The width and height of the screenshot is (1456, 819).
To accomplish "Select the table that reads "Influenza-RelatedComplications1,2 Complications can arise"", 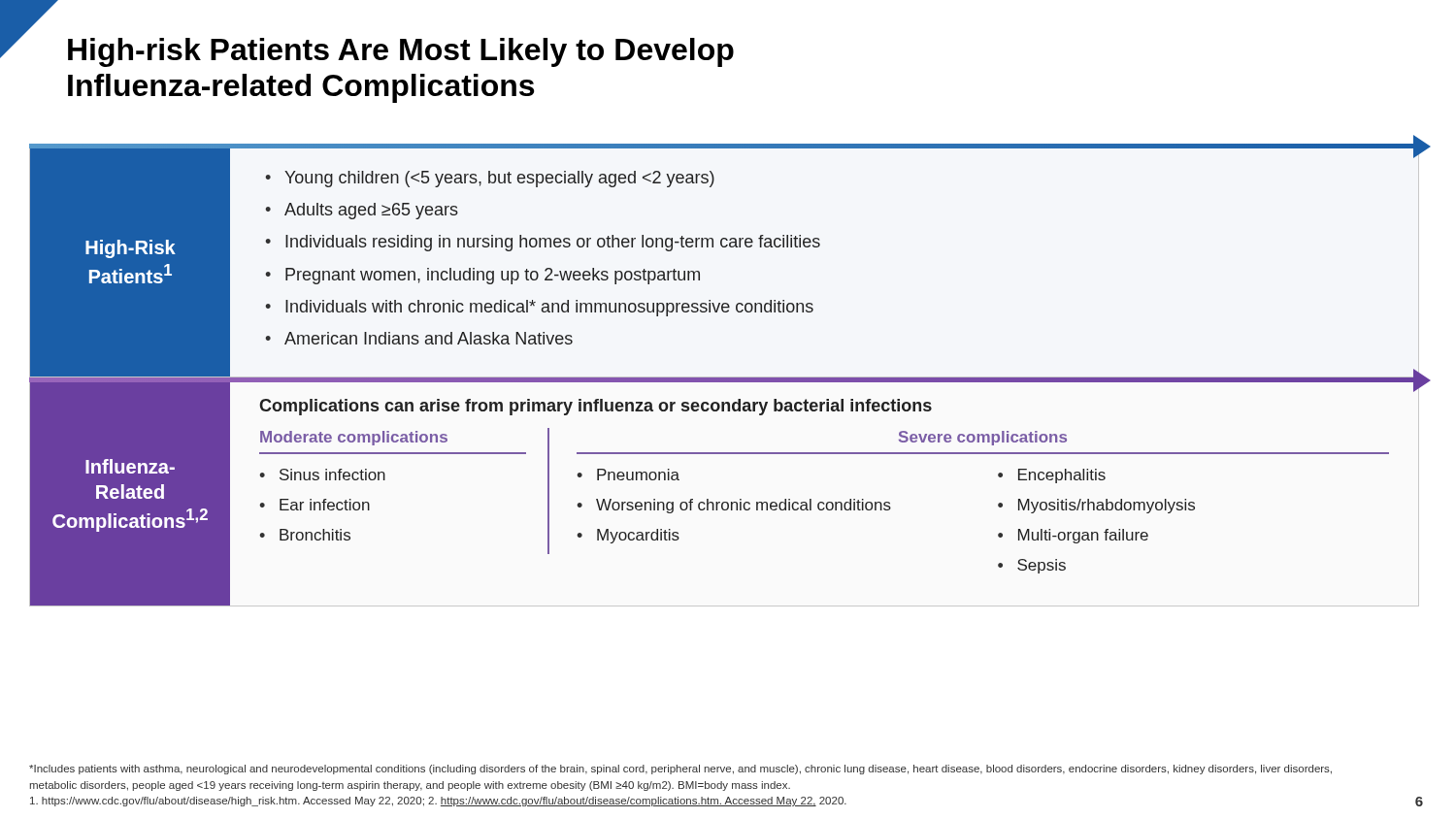I will [724, 495].
